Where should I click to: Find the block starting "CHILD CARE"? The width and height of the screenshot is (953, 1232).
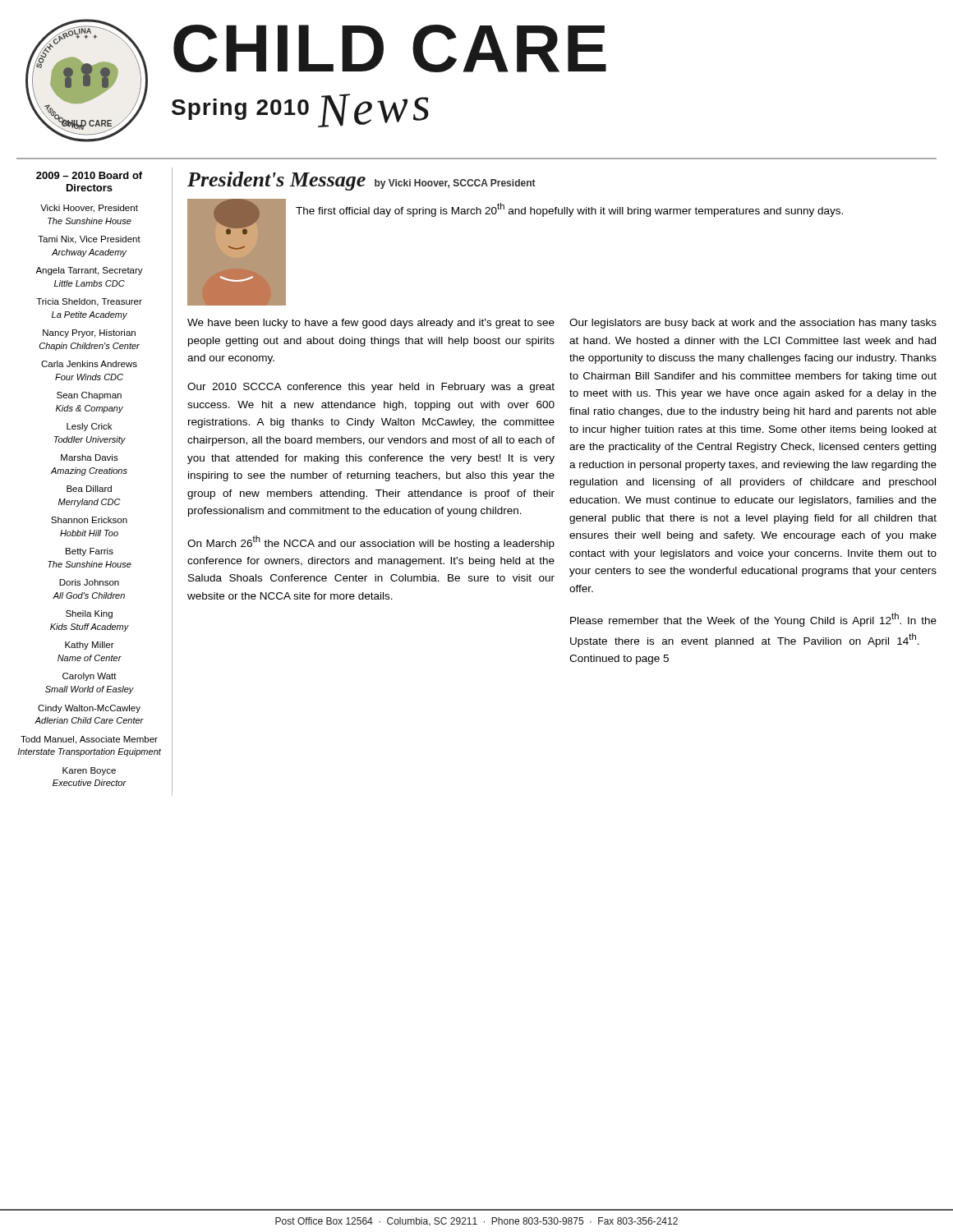[x=391, y=48]
